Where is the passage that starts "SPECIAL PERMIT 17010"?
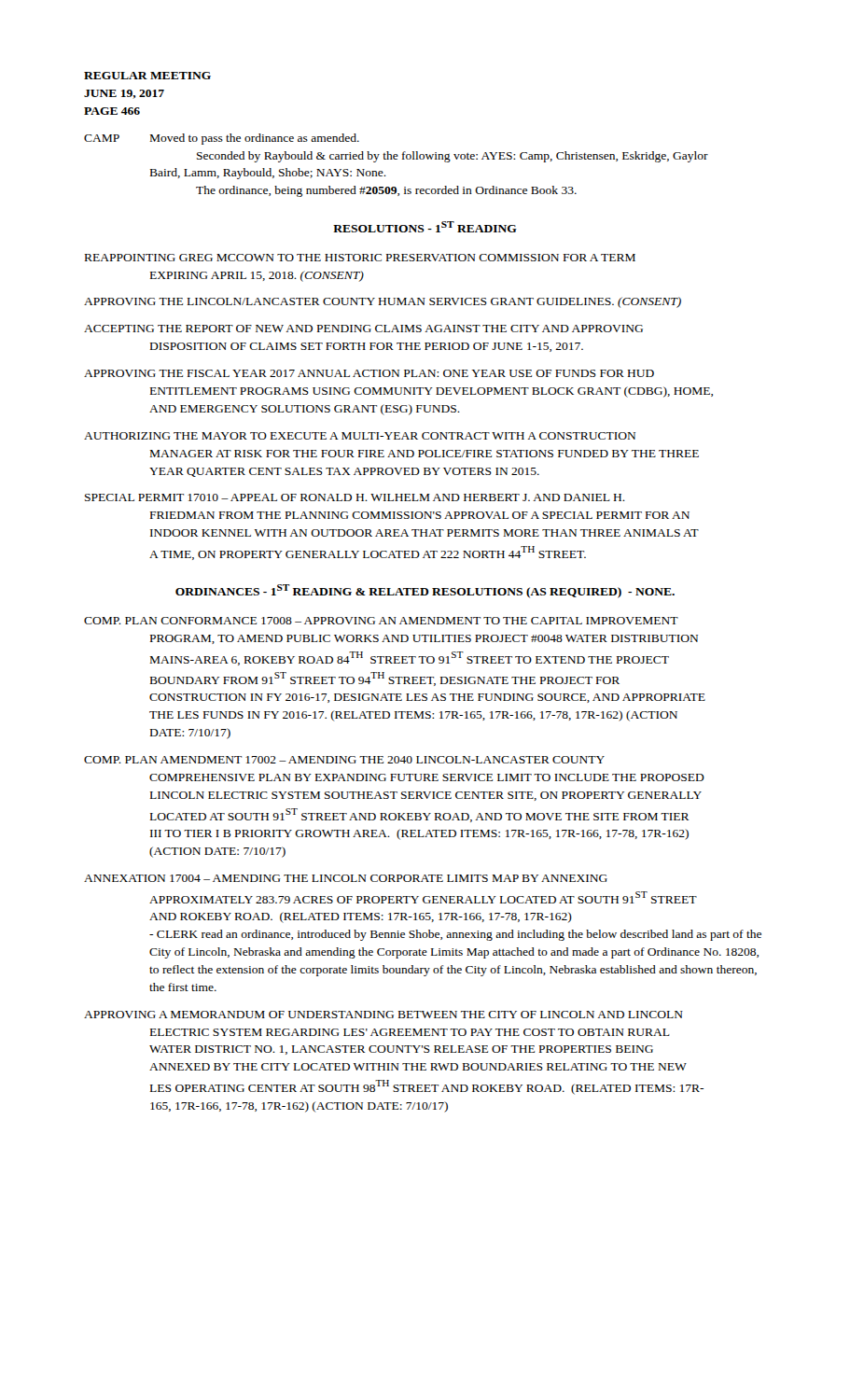 point(425,527)
